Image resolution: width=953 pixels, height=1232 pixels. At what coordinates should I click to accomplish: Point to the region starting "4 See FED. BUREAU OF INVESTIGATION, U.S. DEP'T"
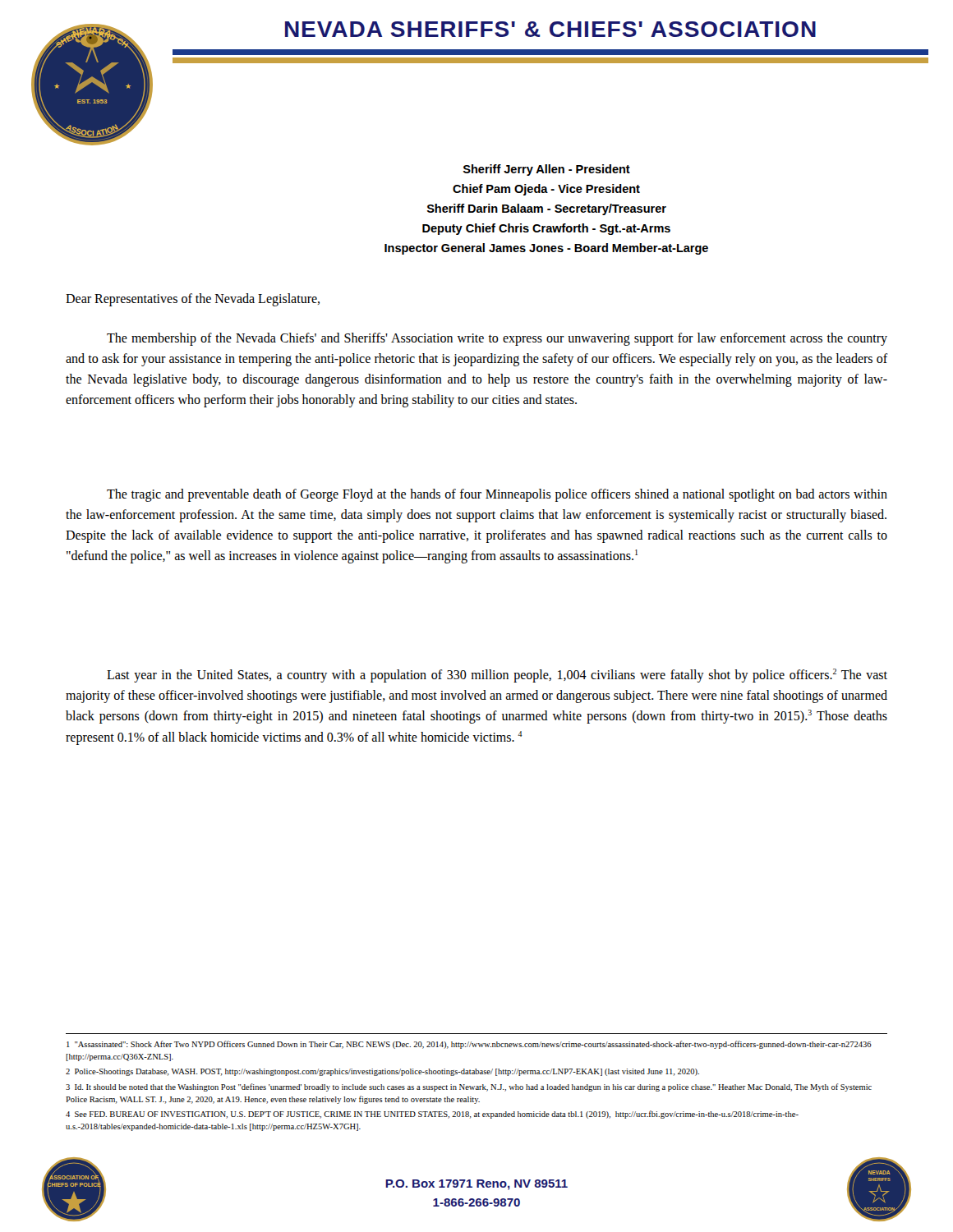point(432,1120)
